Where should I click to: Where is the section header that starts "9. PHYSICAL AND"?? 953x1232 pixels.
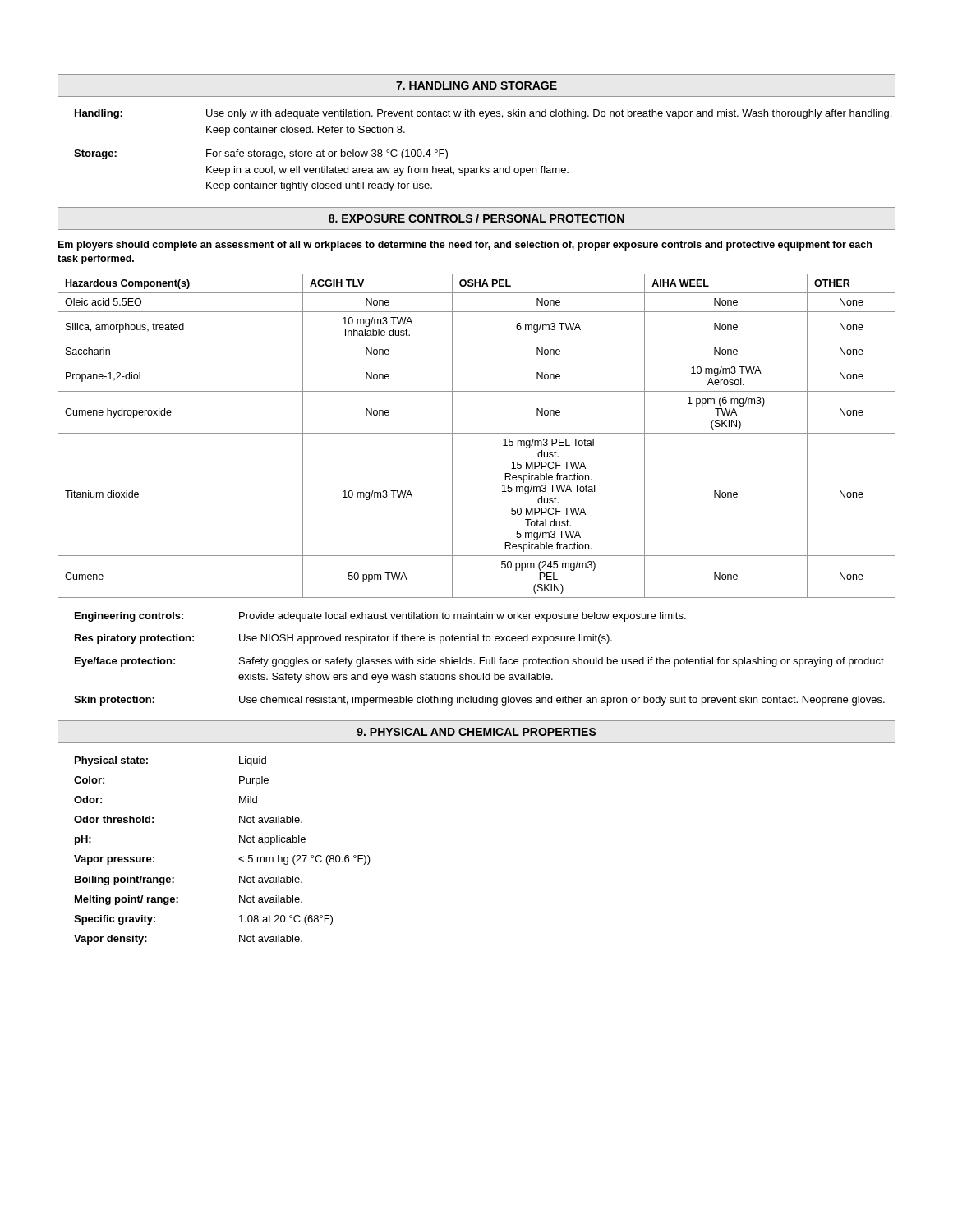[476, 732]
